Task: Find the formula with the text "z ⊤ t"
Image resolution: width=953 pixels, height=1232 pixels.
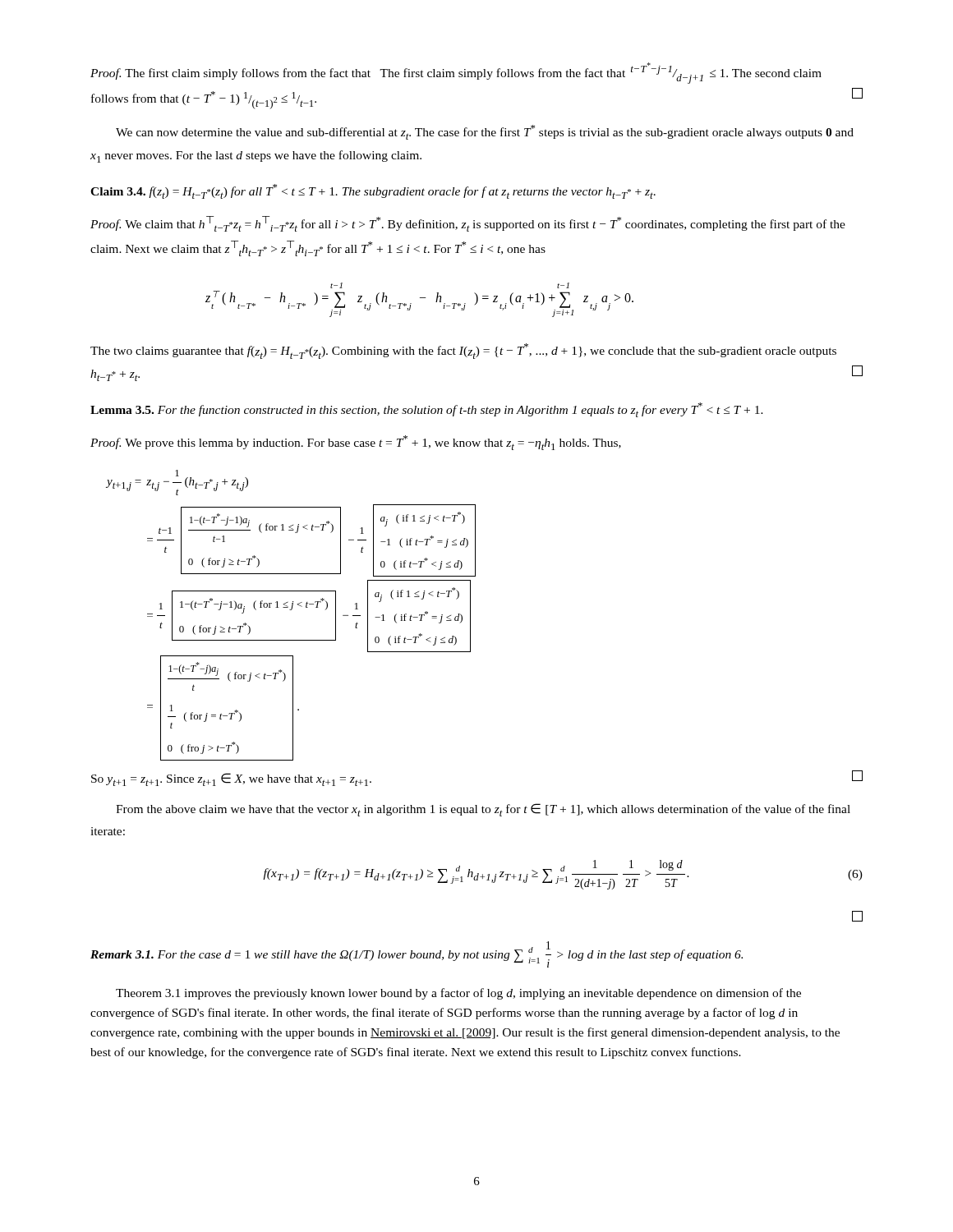Action: (x=476, y=297)
